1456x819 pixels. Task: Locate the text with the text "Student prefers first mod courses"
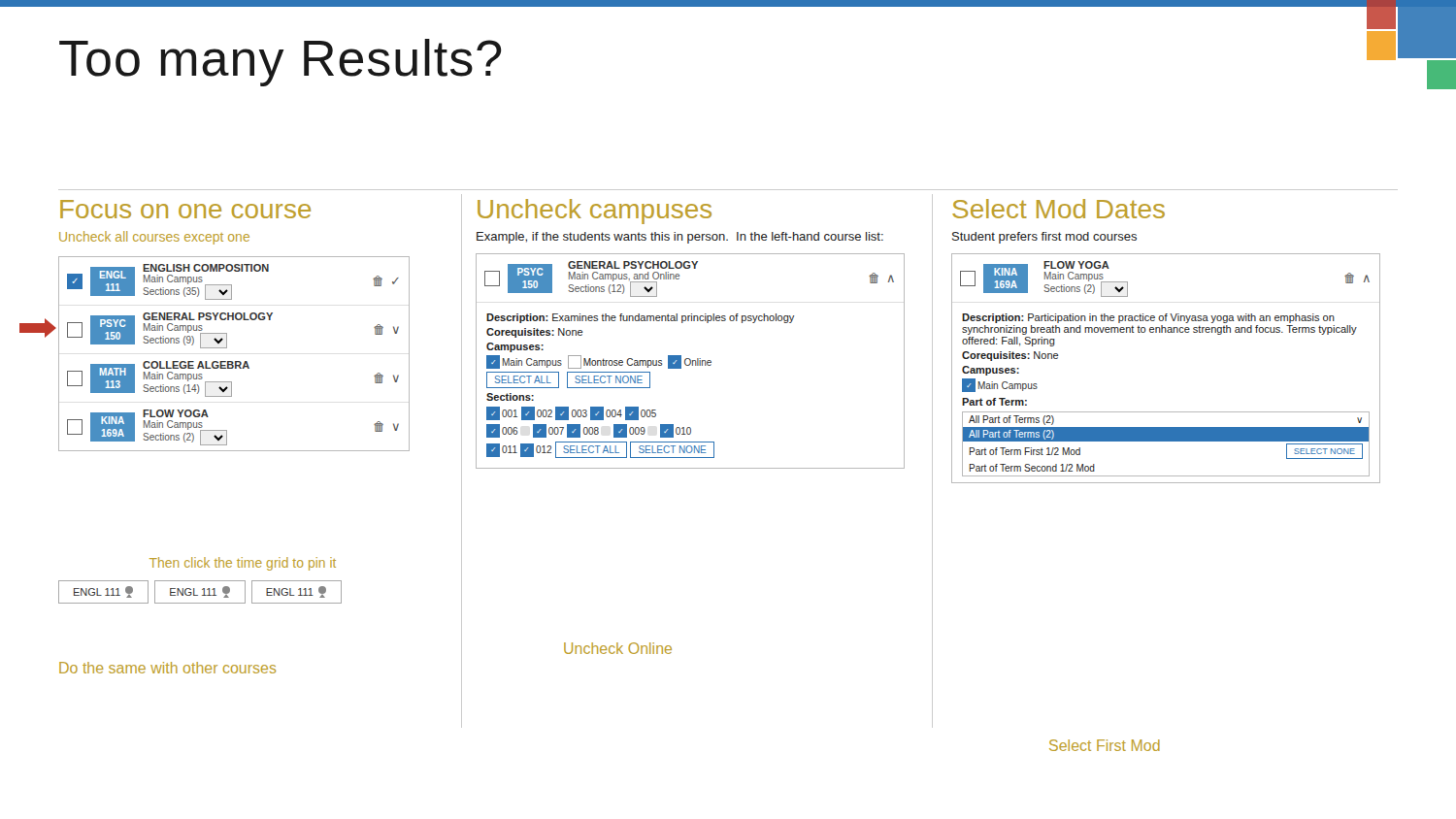click(1044, 236)
